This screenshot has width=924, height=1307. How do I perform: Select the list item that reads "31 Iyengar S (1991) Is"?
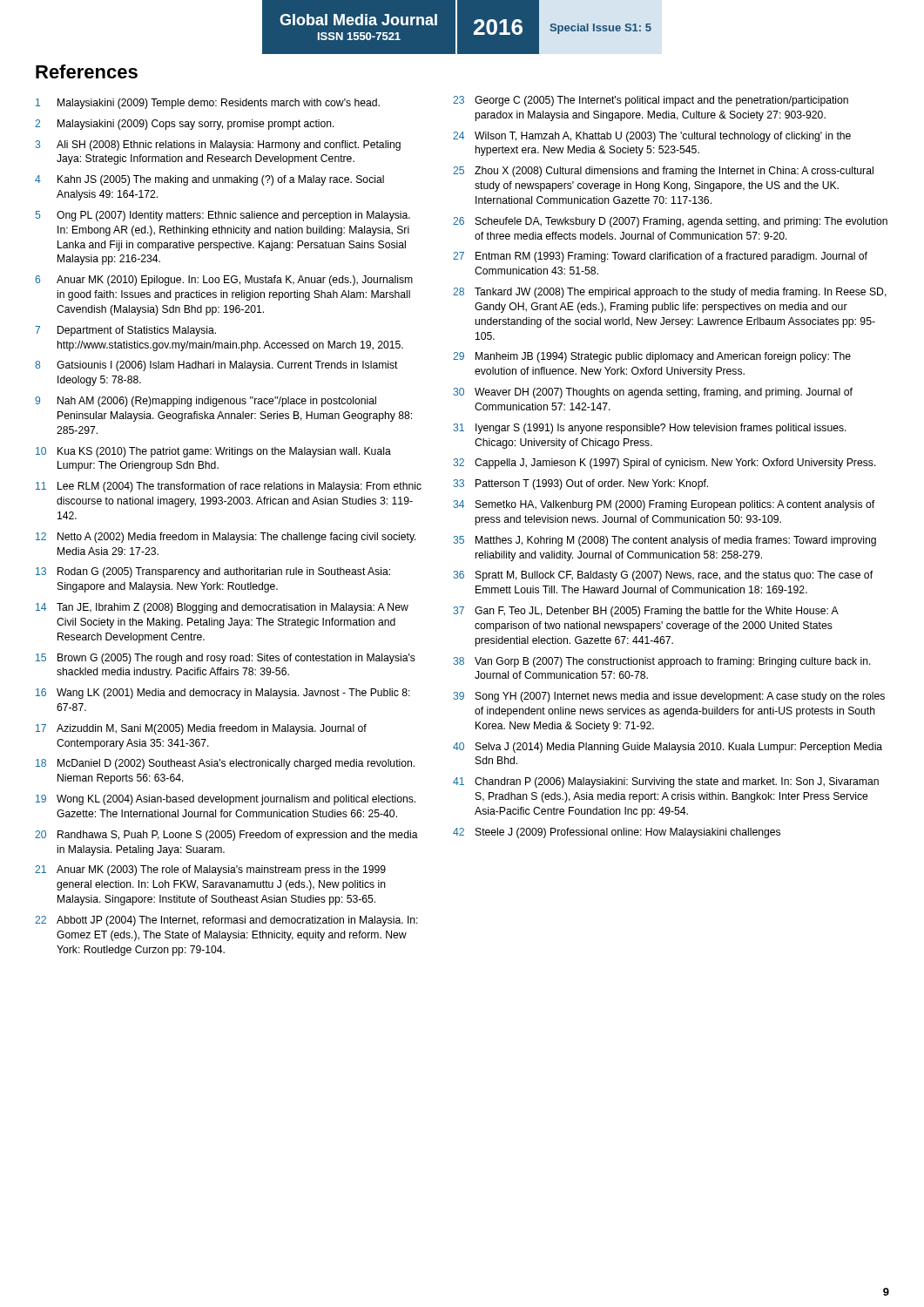click(x=671, y=435)
